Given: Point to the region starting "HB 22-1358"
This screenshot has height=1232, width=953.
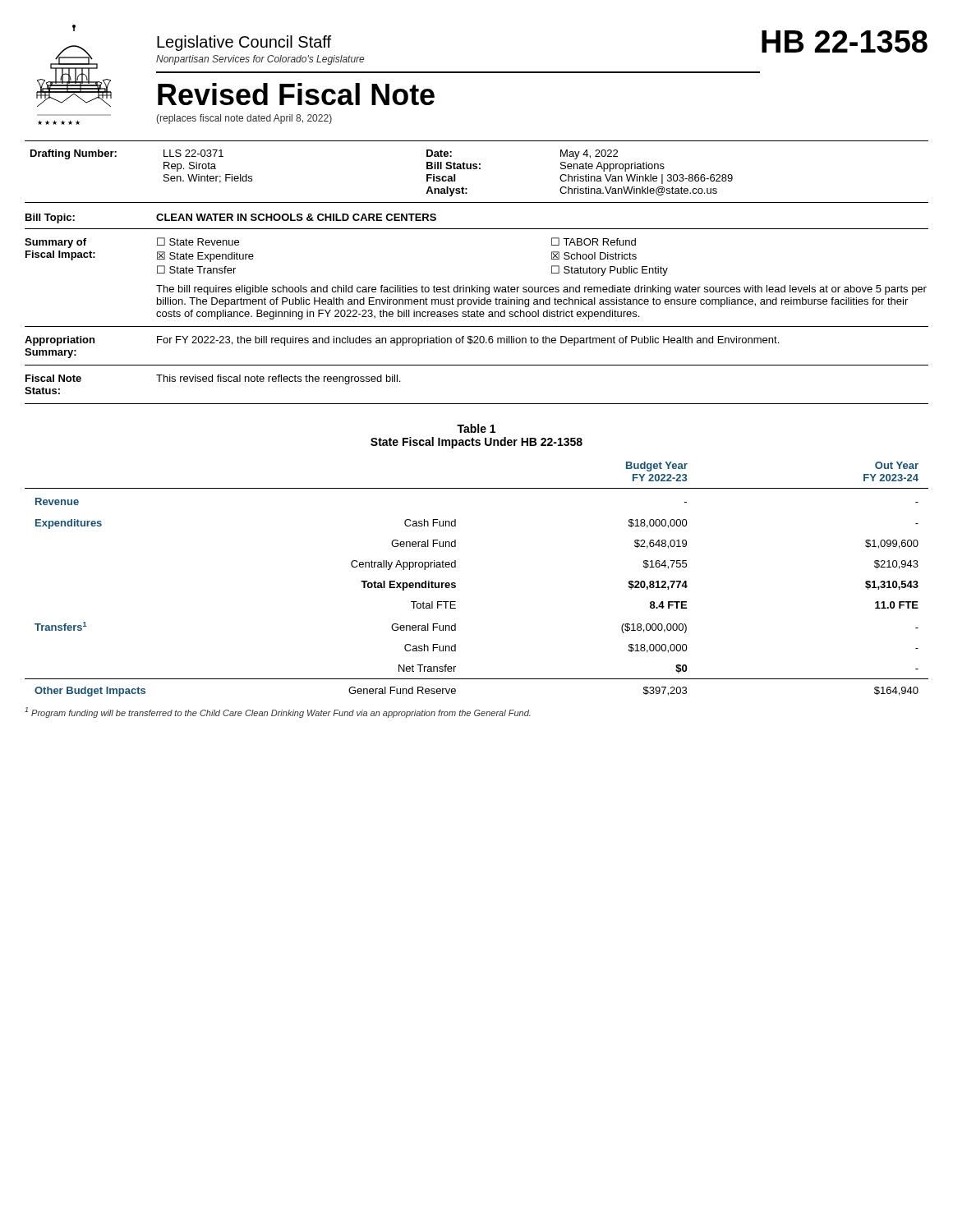Looking at the screenshot, I should pos(844,42).
